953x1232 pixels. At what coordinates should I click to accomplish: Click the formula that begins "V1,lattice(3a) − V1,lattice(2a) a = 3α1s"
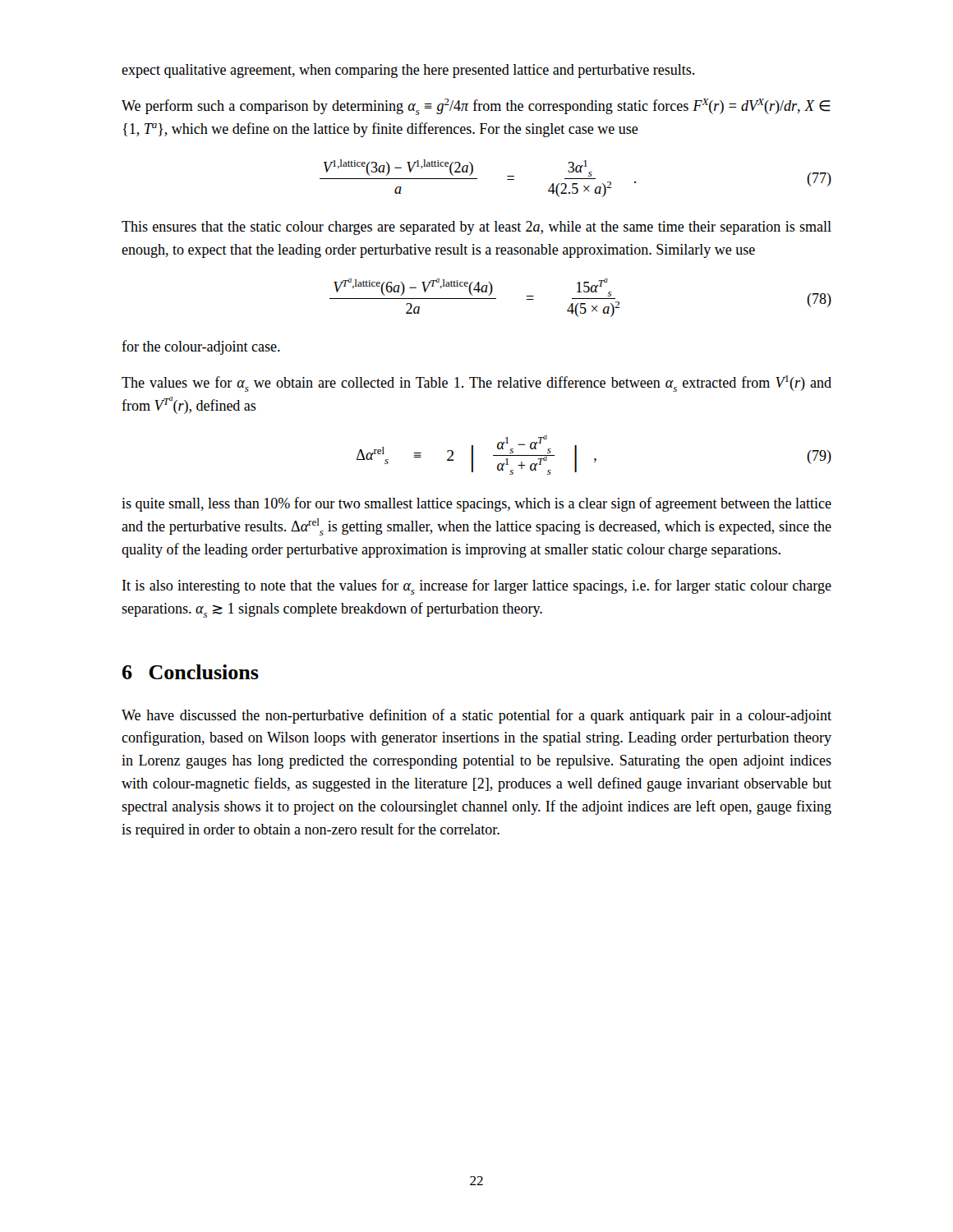pyautogui.click(x=476, y=178)
